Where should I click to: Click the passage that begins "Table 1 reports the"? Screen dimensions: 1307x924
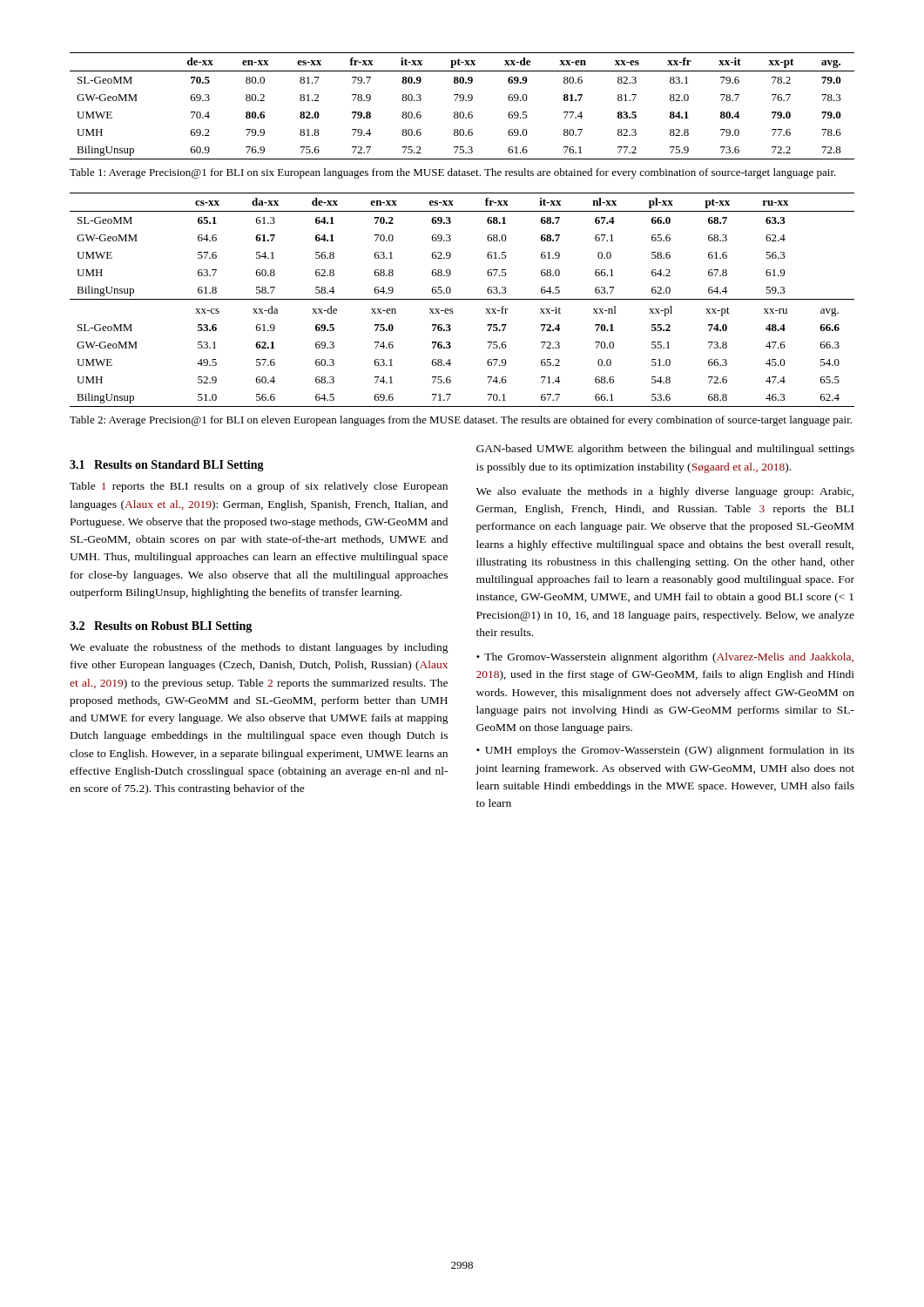pos(259,539)
